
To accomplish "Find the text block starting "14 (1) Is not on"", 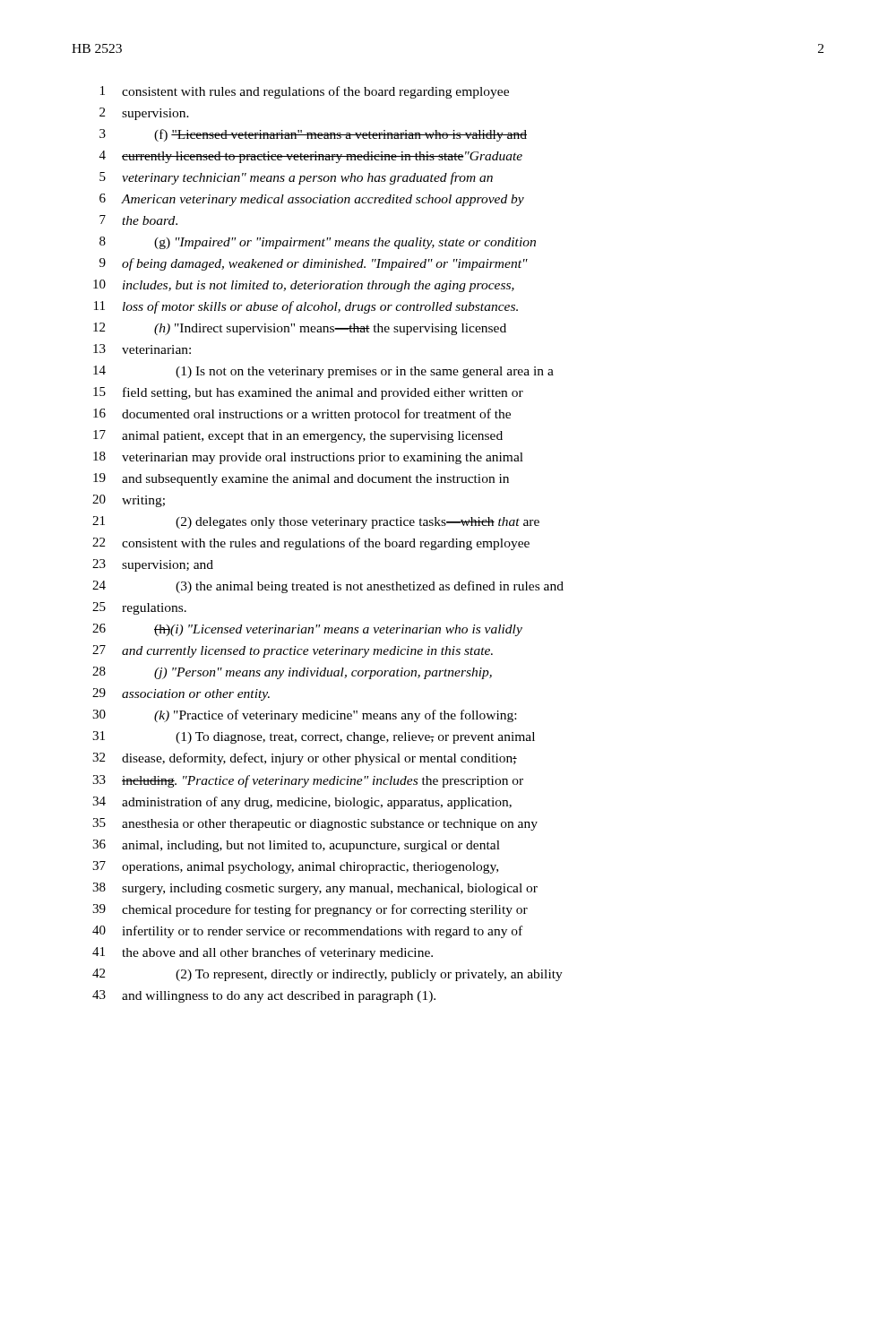I will (x=448, y=436).
